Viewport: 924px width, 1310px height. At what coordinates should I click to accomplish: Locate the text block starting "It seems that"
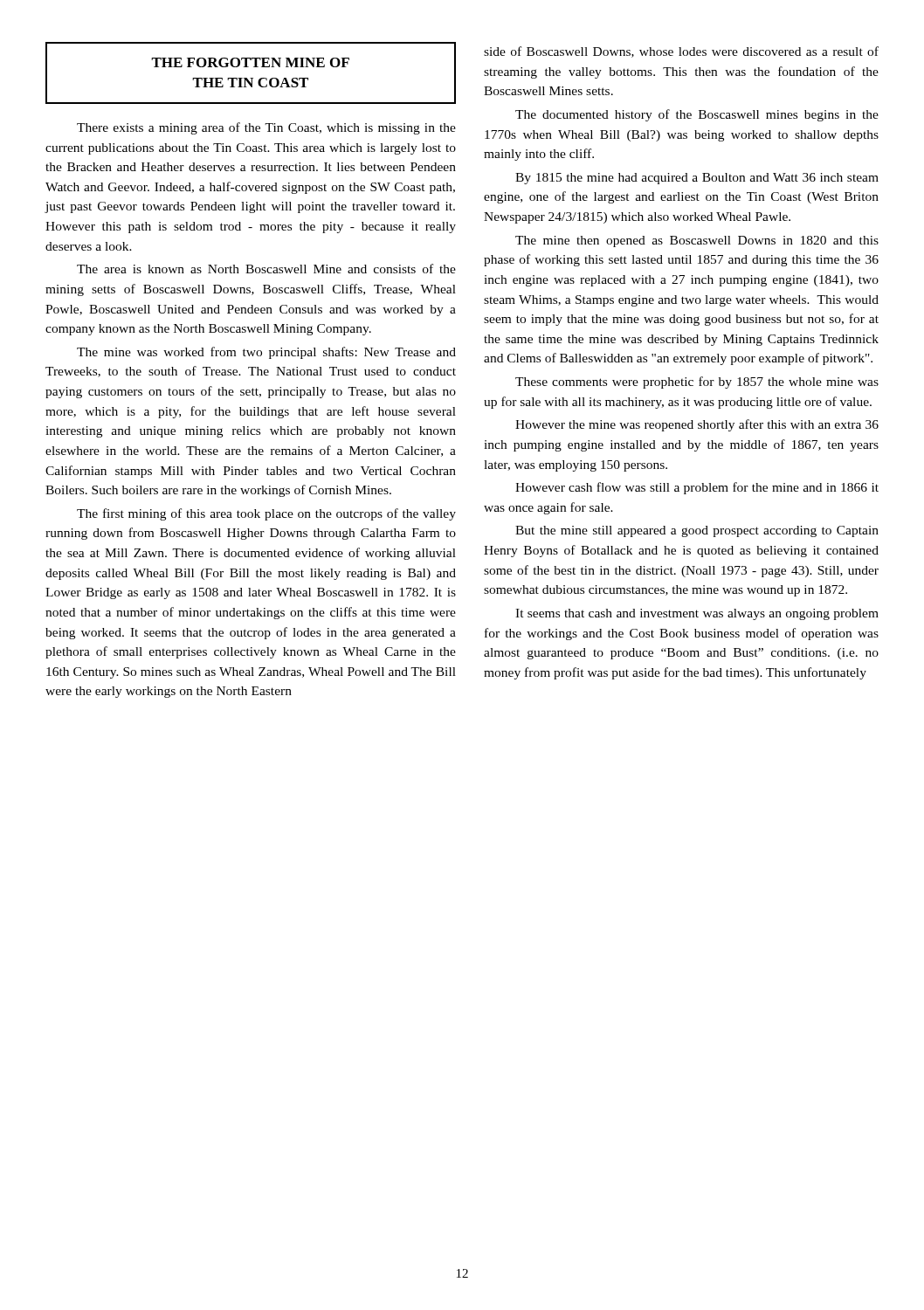click(681, 642)
